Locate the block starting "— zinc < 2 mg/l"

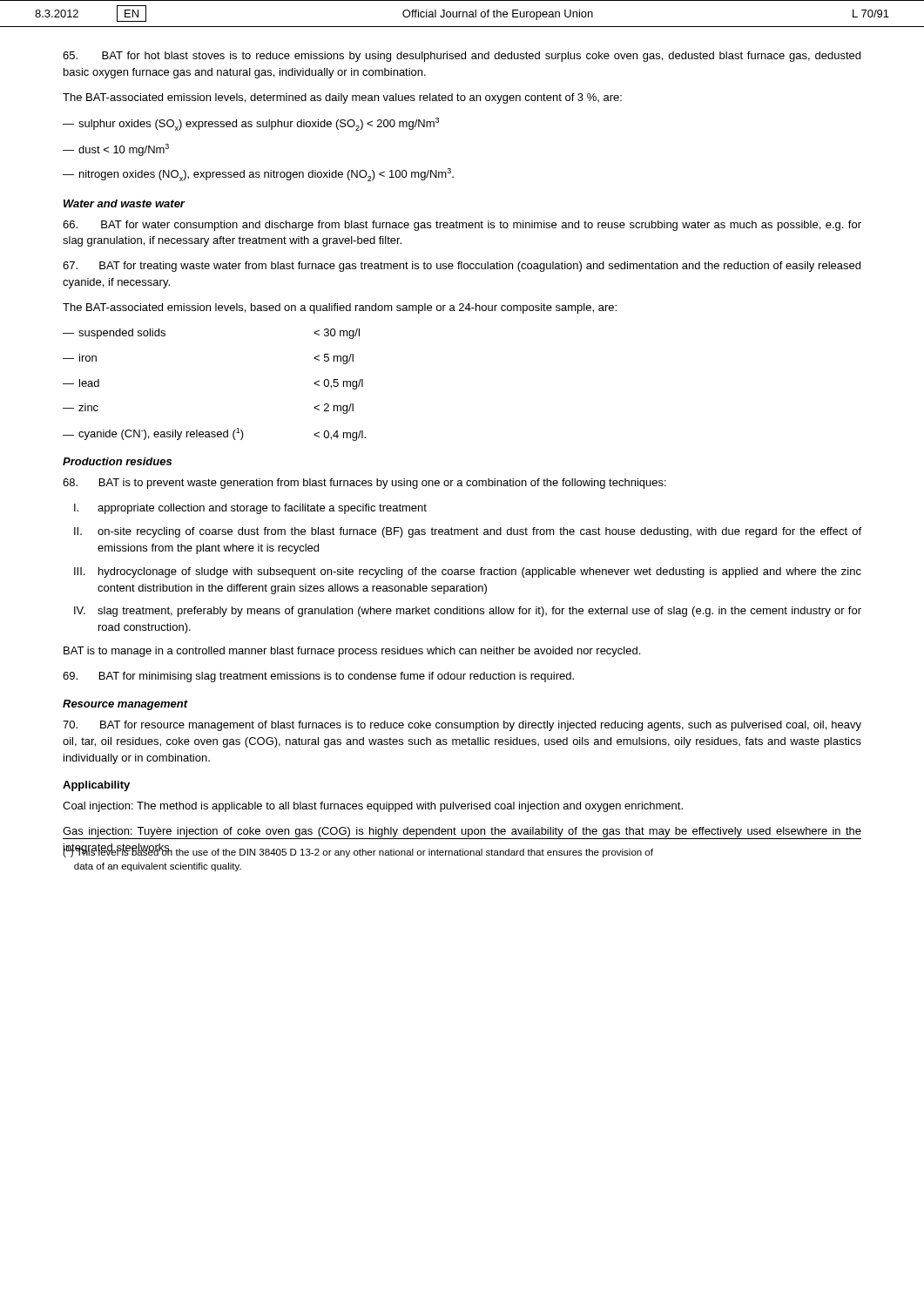point(88,408)
